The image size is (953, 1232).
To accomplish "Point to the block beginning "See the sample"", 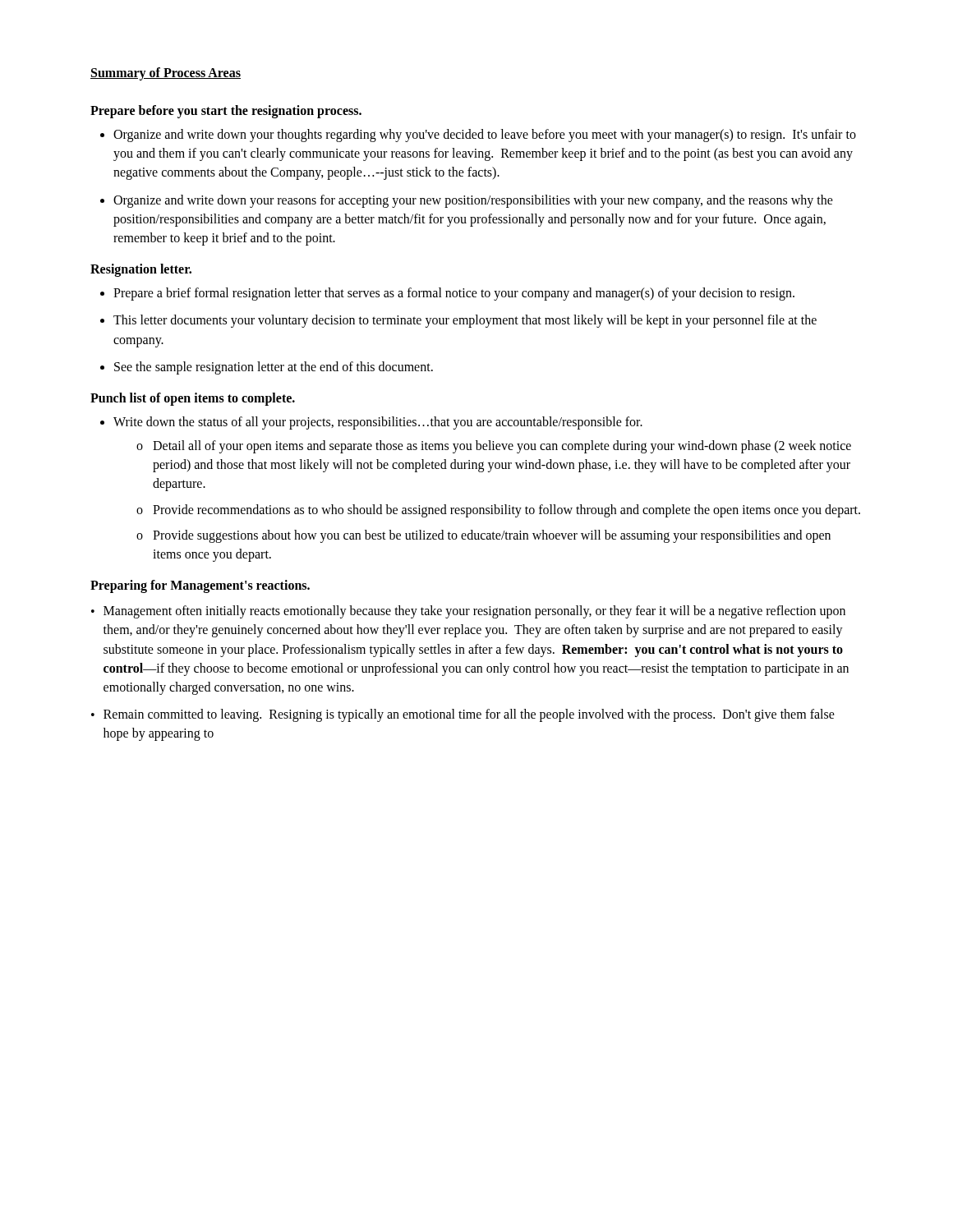I will (273, 366).
